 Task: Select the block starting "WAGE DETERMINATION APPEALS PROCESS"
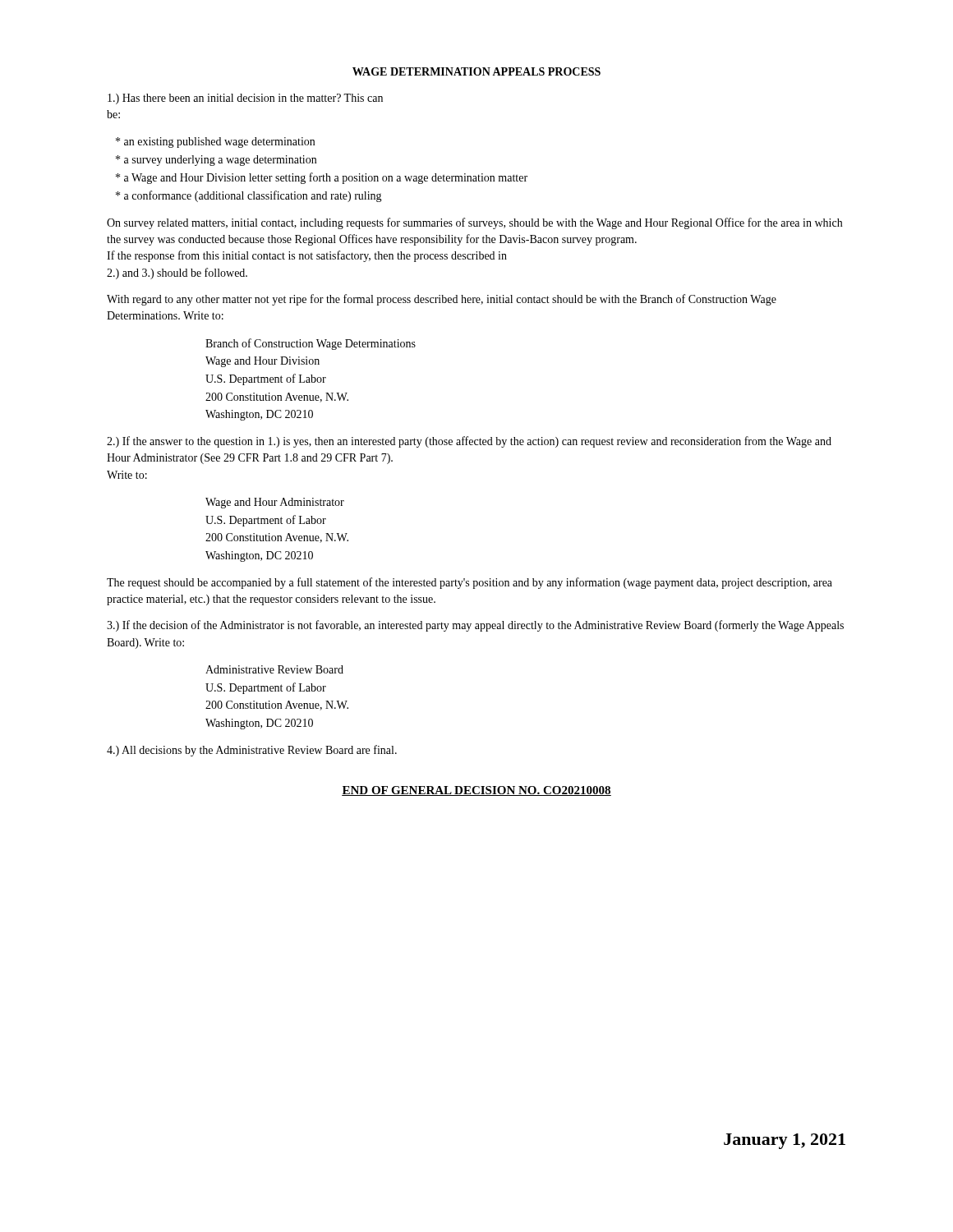pos(476,72)
